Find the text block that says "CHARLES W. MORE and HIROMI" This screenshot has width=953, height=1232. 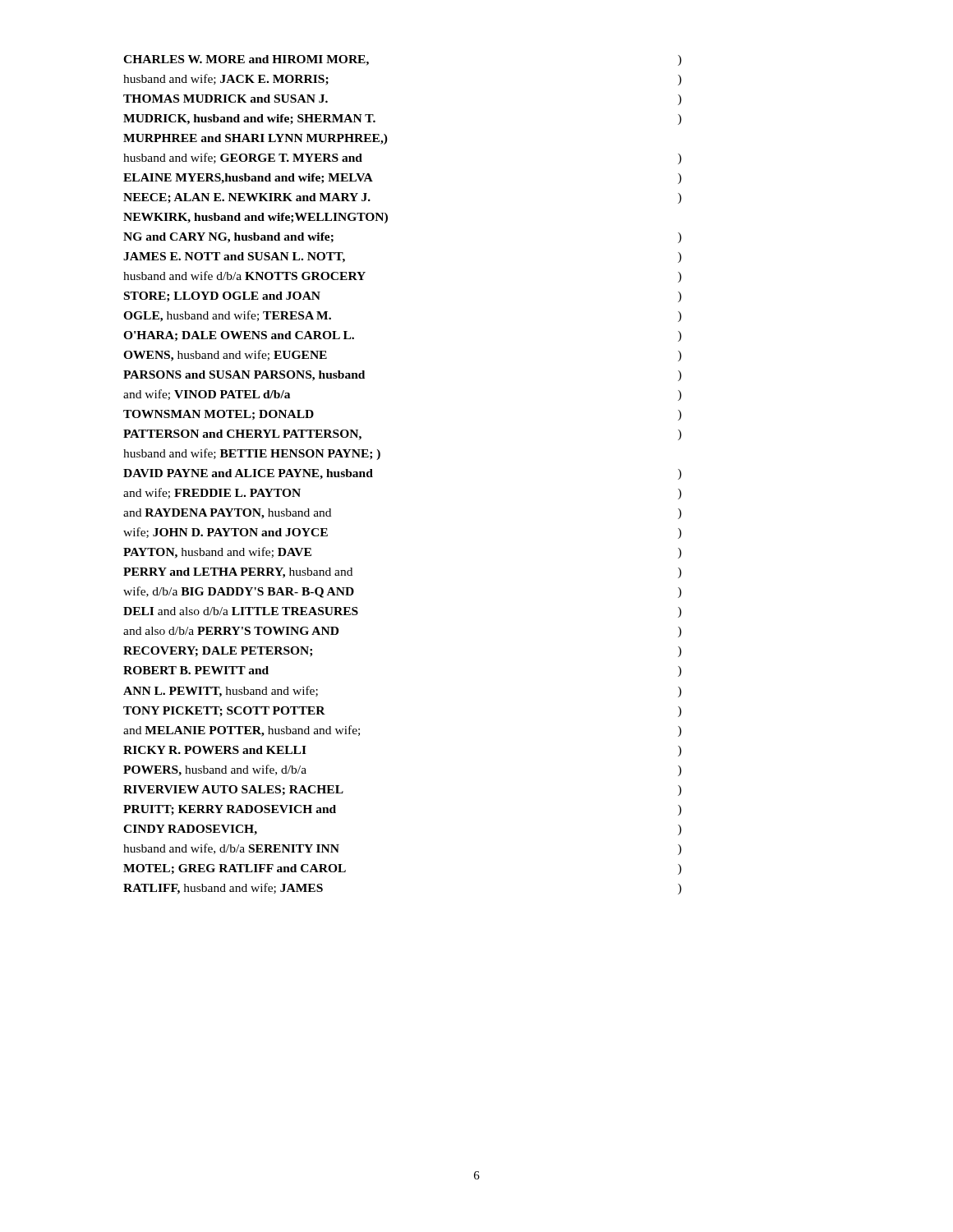click(252, 60)
